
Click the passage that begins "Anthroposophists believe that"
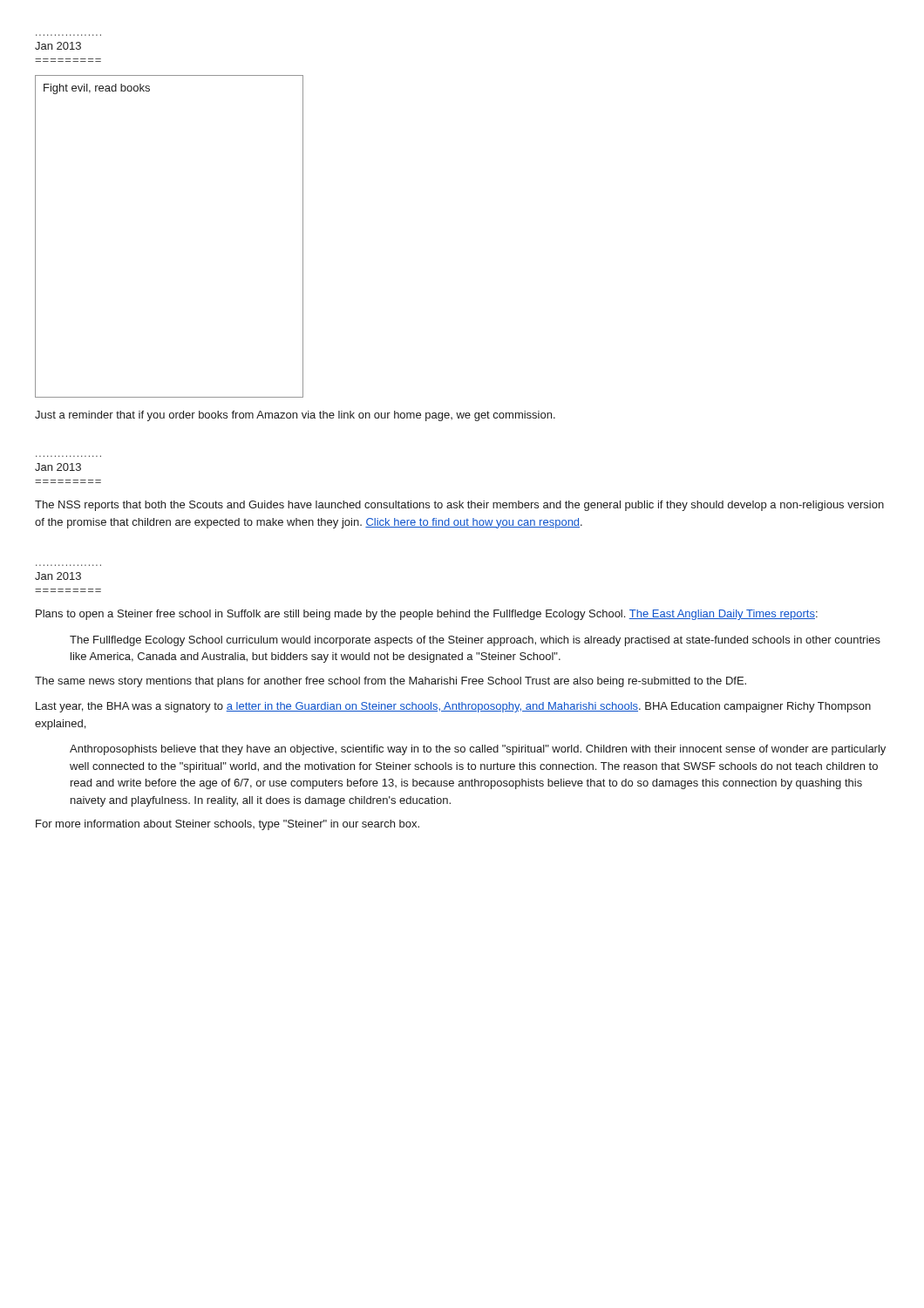[479, 774]
